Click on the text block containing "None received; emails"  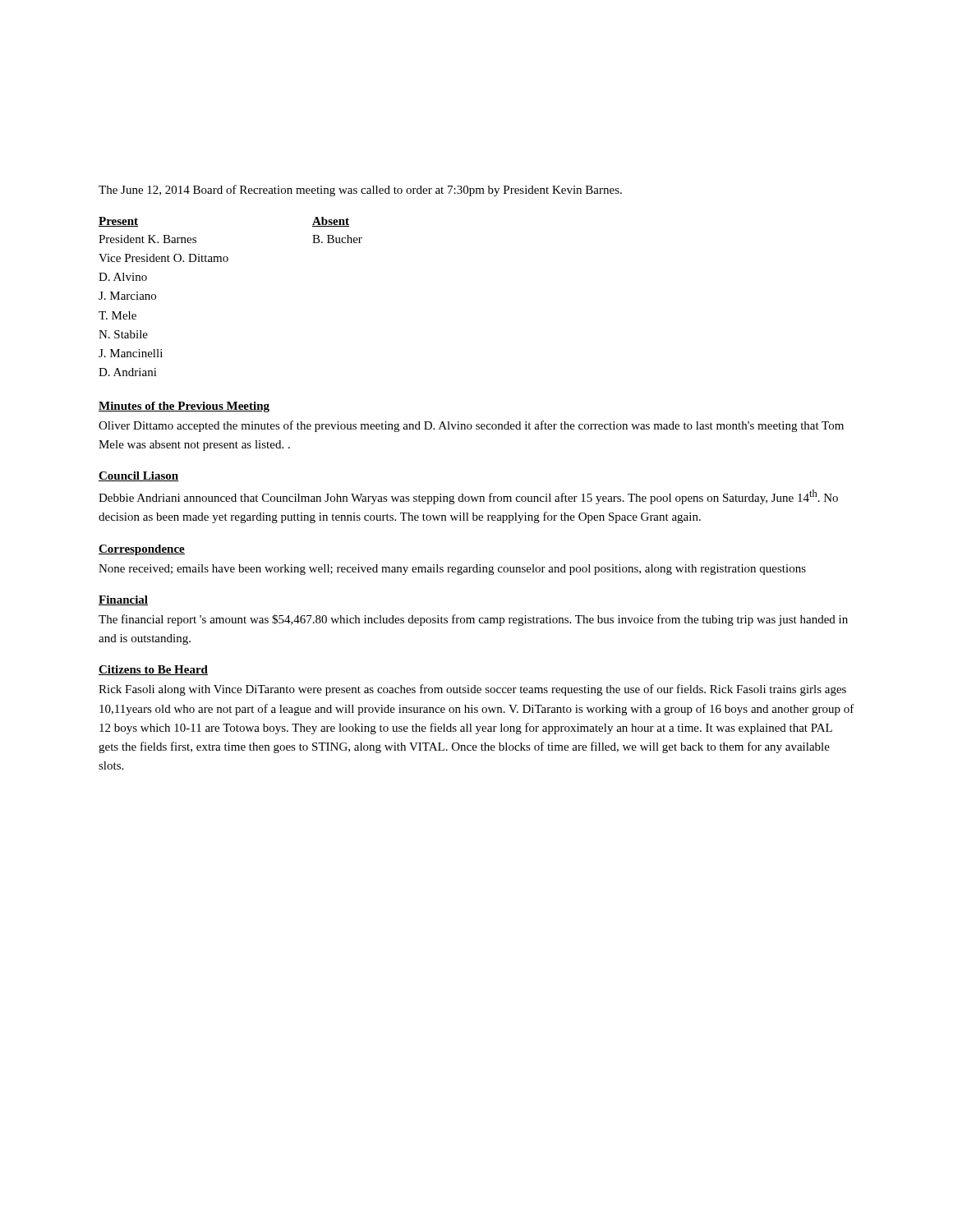pos(452,568)
